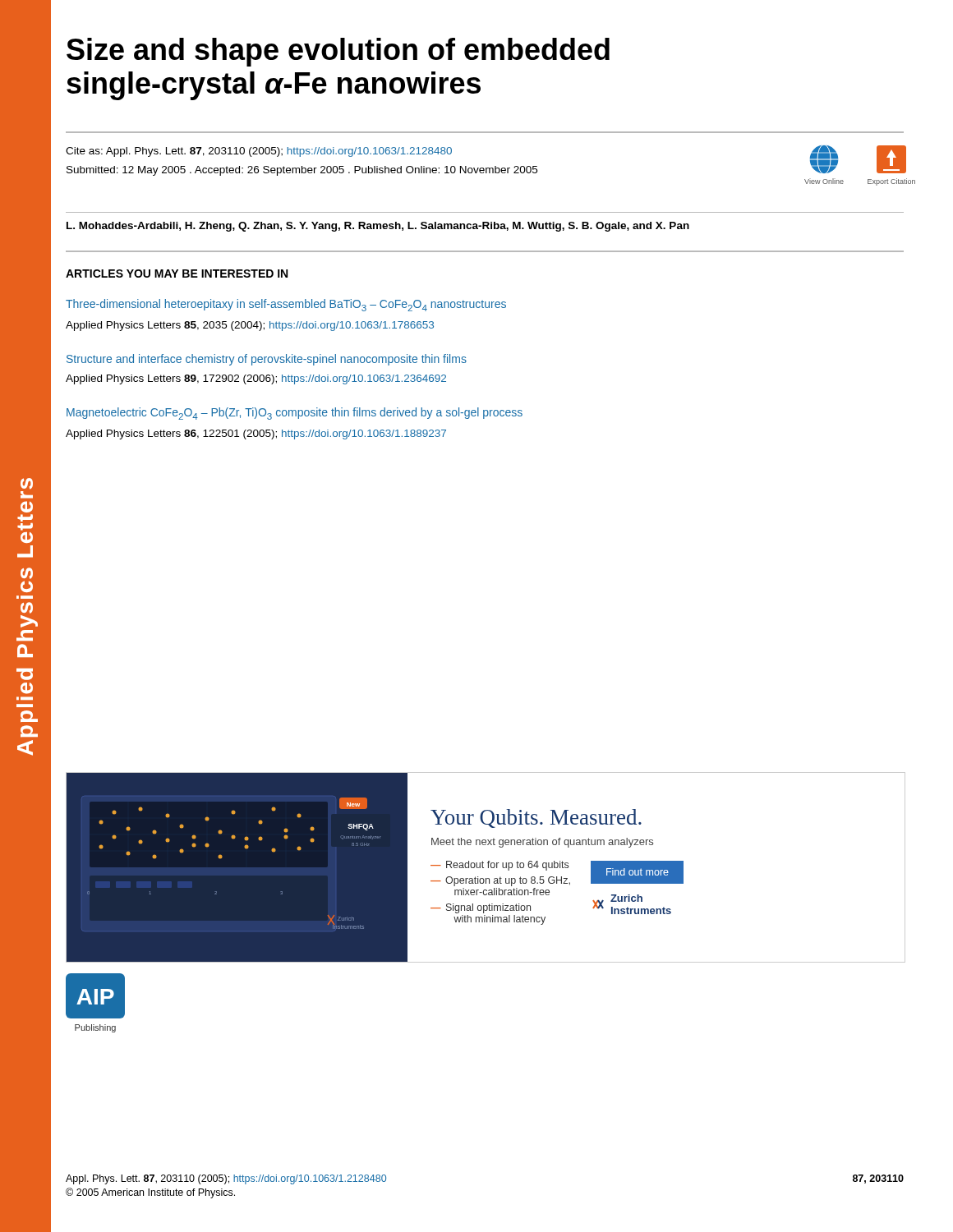Select the text starting "Size and shape evolution of embeddedsingle-crystal"
This screenshot has width=953, height=1232.
481,67
